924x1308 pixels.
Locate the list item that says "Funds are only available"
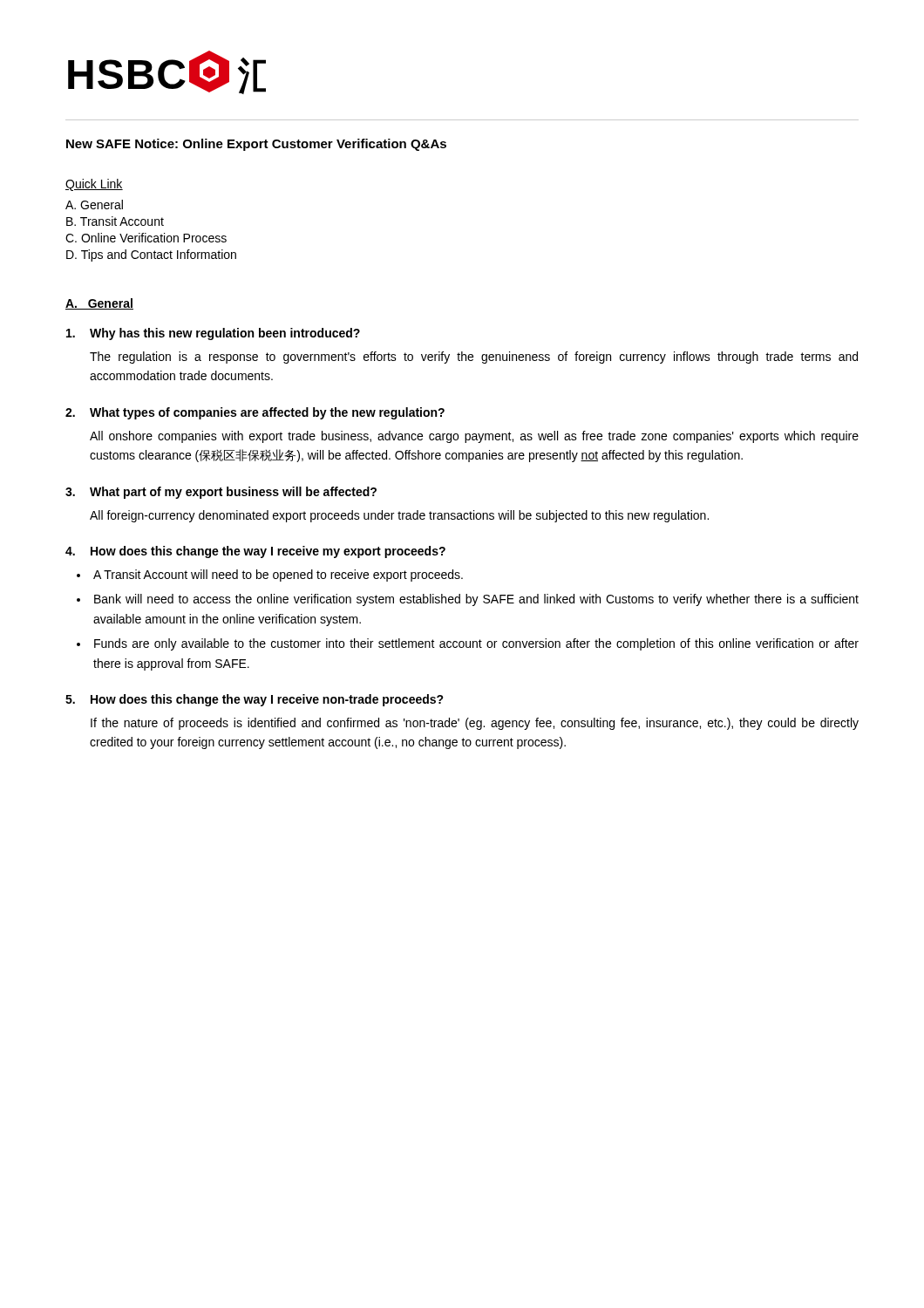pyautogui.click(x=476, y=653)
